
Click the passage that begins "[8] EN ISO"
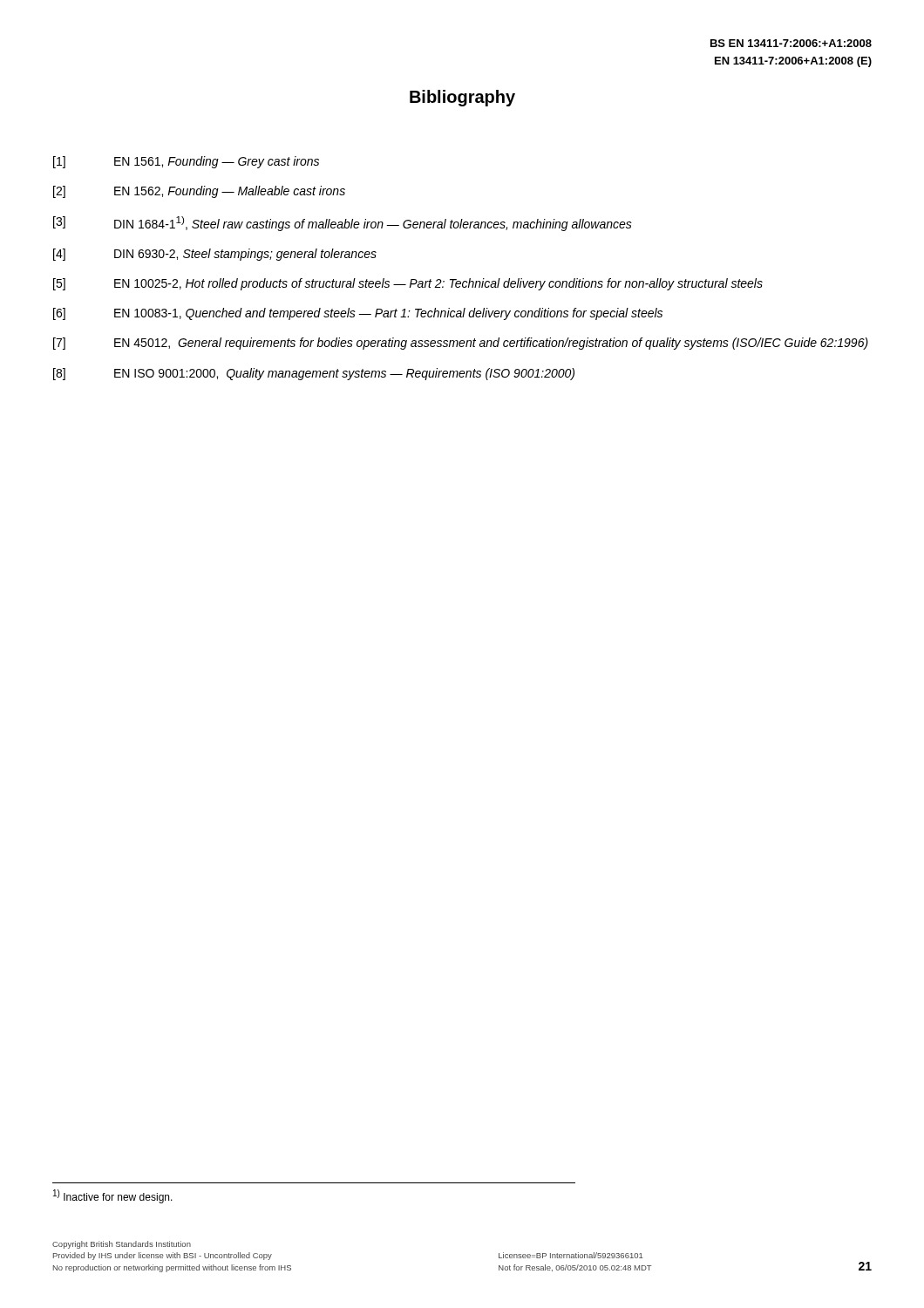click(x=462, y=373)
